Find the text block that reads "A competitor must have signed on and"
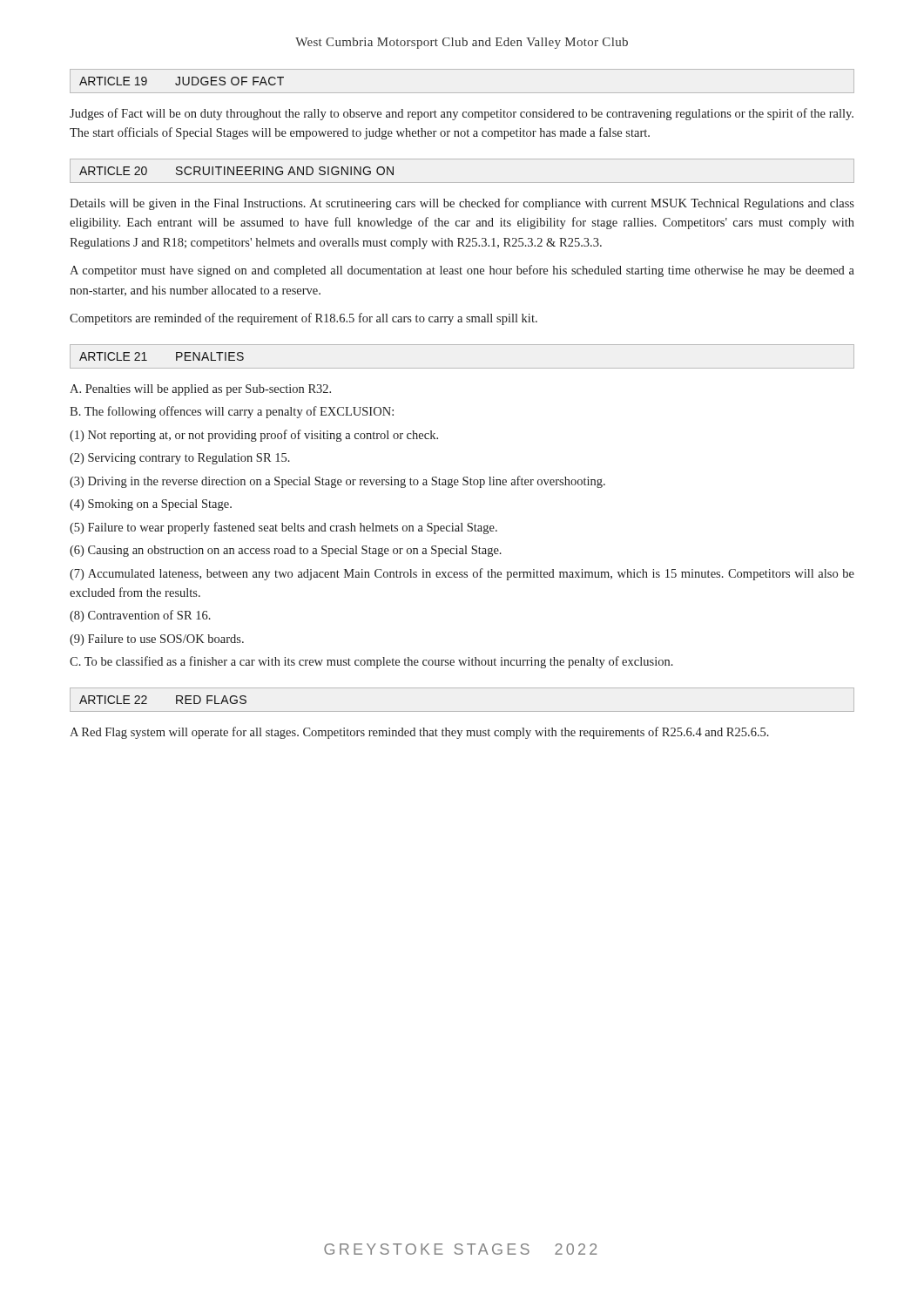The height and width of the screenshot is (1307, 924). coord(462,280)
